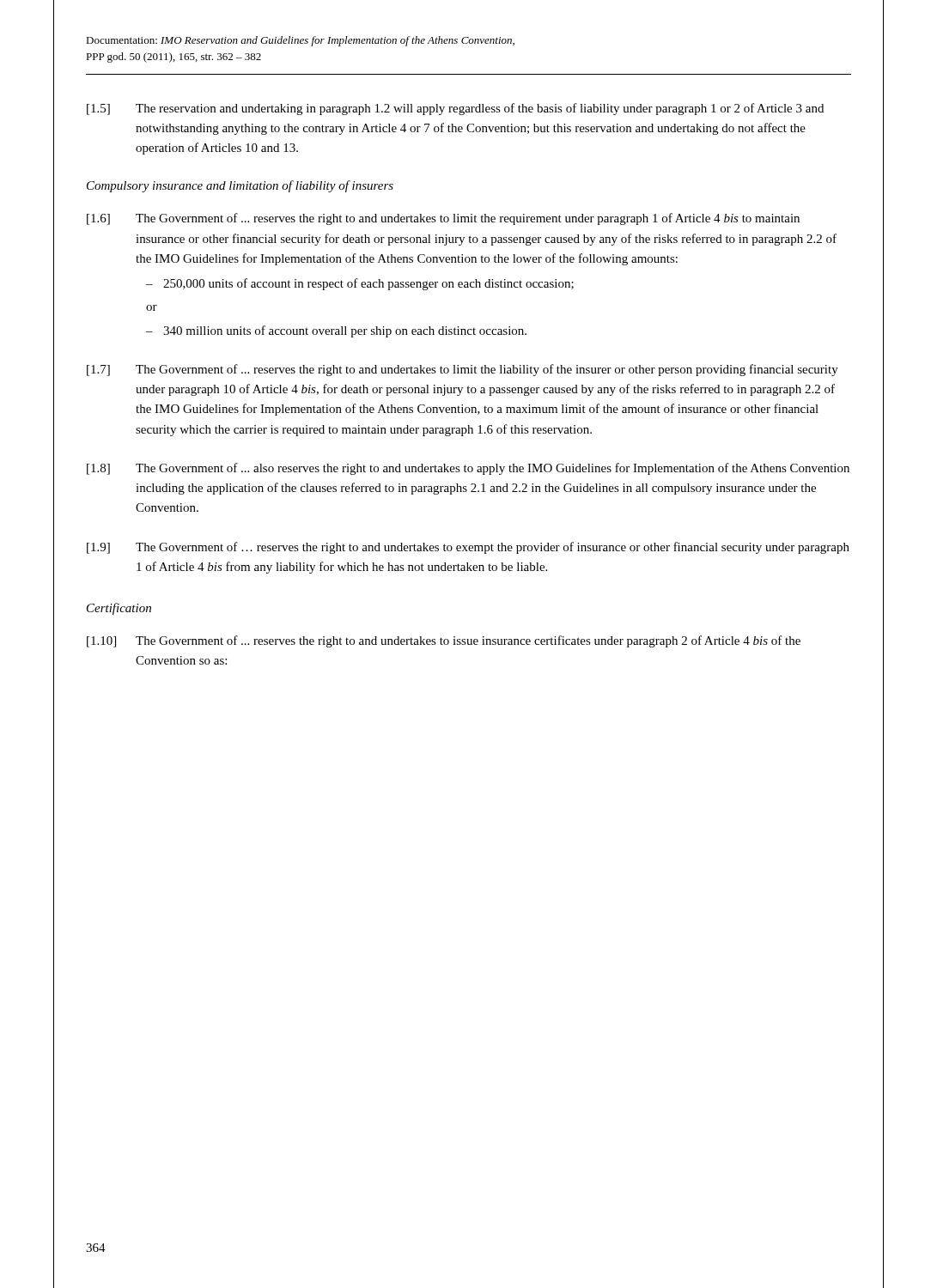Point to the text block starting "Compulsory insurance and"

tap(240, 186)
